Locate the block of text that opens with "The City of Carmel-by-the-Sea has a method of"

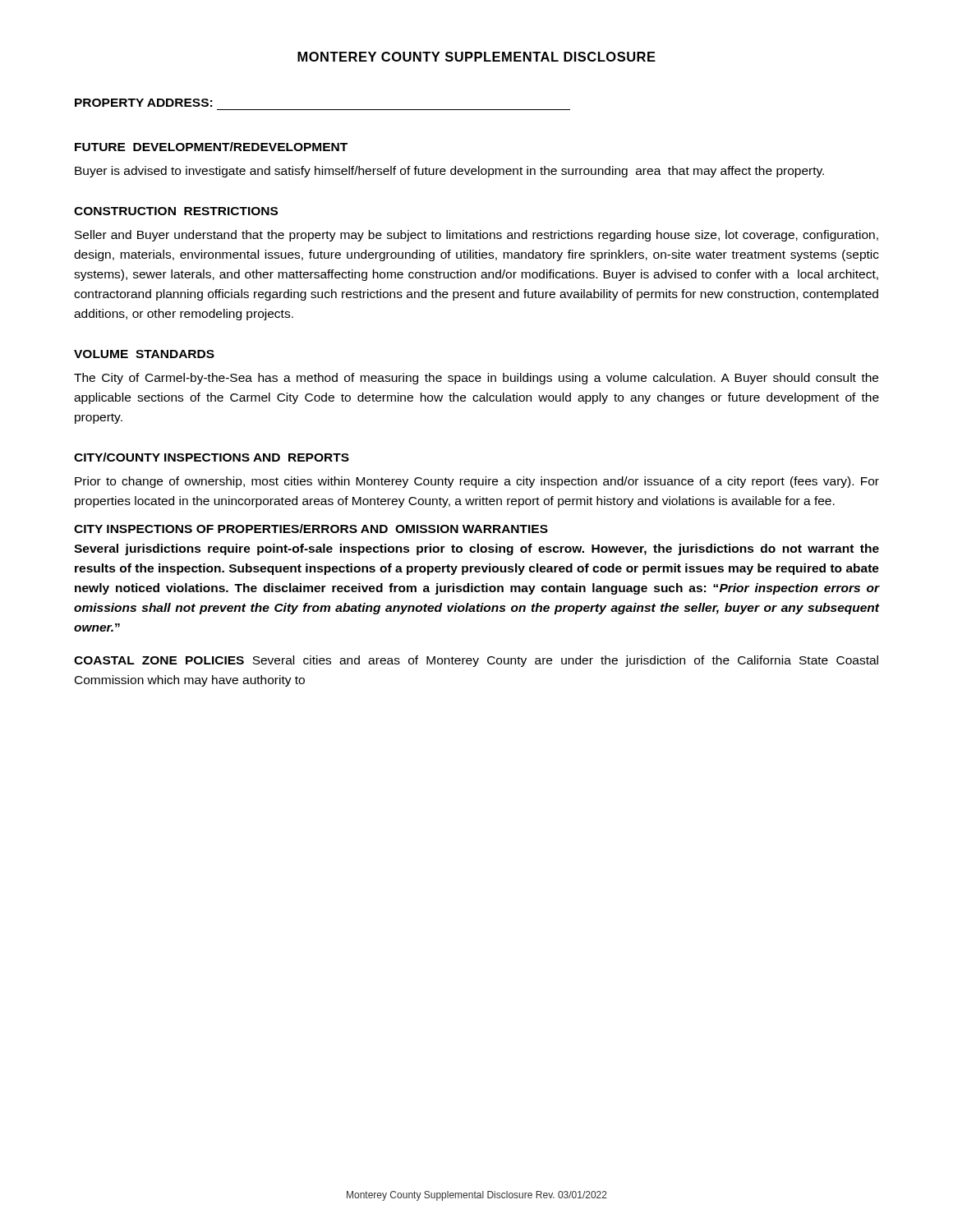(476, 397)
